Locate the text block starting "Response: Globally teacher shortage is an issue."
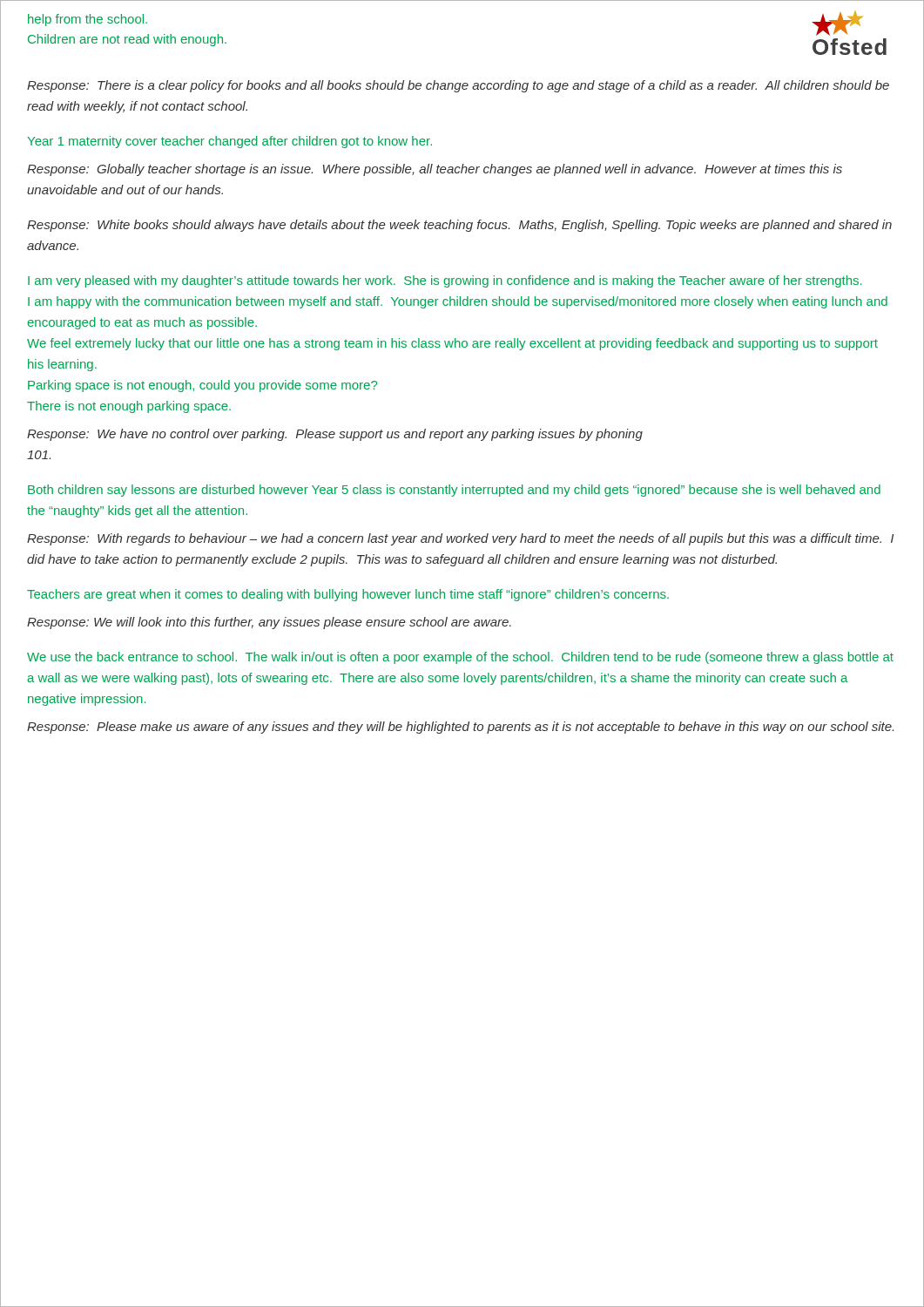The height and width of the screenshot is (1307, 924). coord(435,179)
